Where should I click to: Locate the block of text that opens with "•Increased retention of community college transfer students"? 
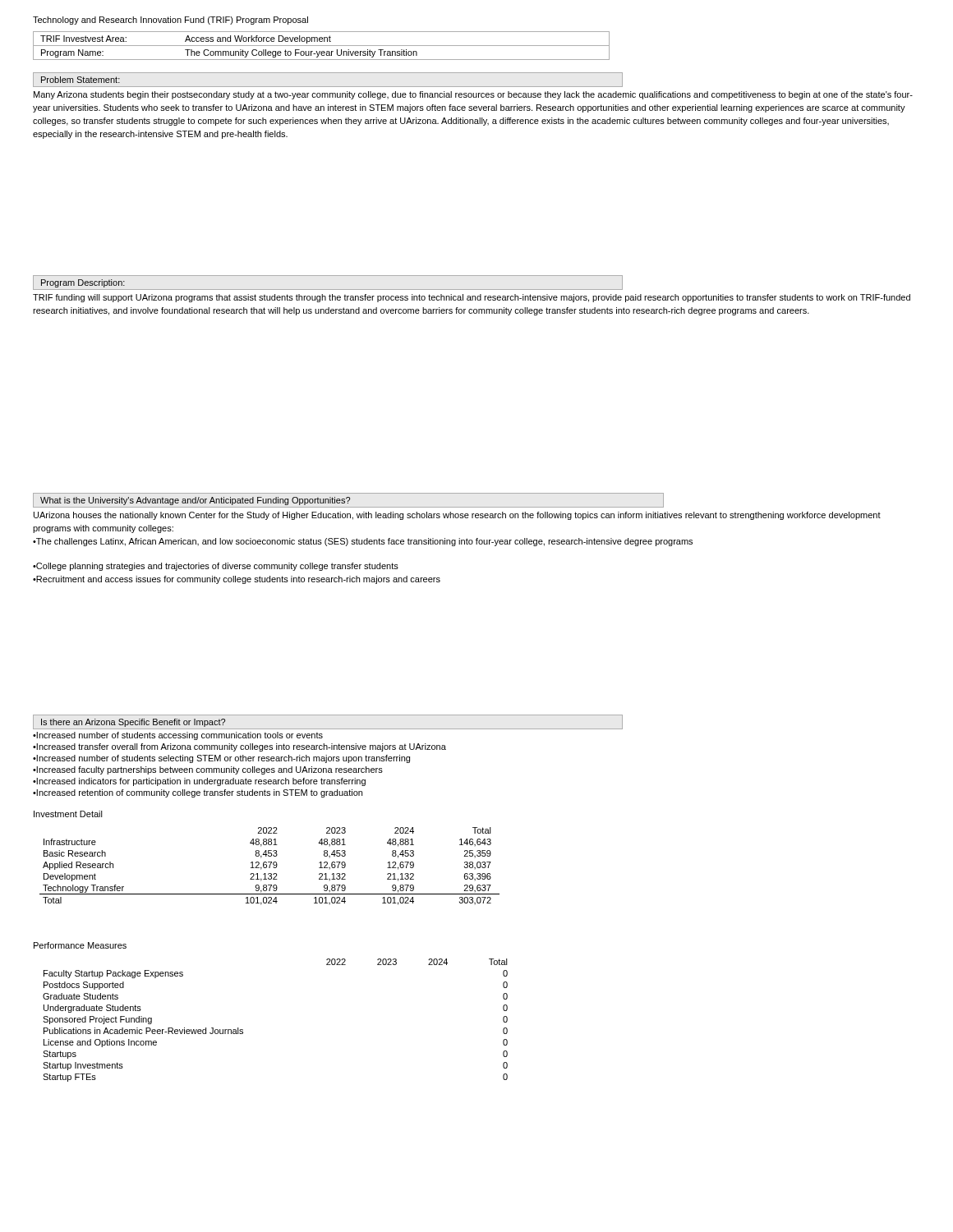(x=198, y=793)
